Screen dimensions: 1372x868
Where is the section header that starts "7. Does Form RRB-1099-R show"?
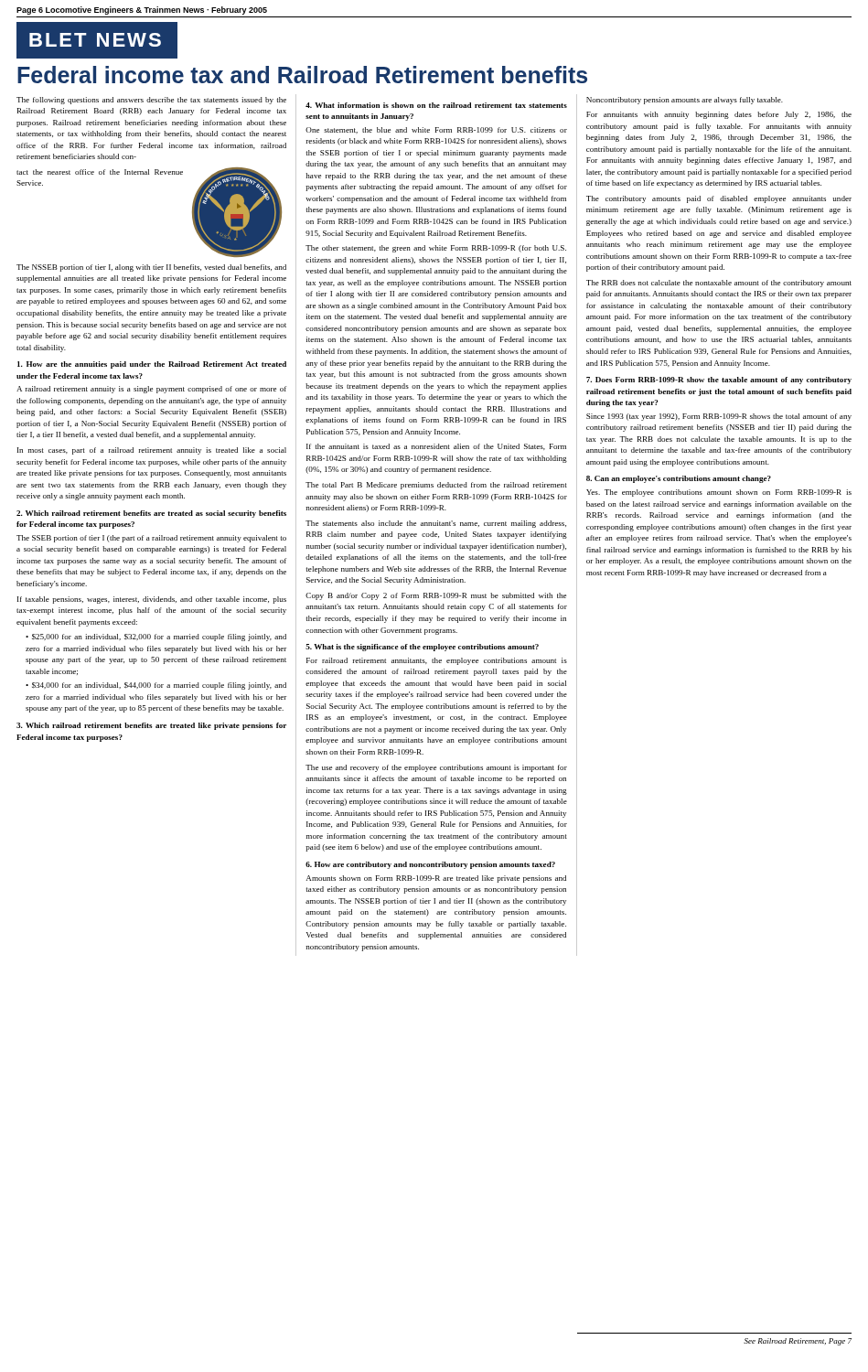pos(719,391)
